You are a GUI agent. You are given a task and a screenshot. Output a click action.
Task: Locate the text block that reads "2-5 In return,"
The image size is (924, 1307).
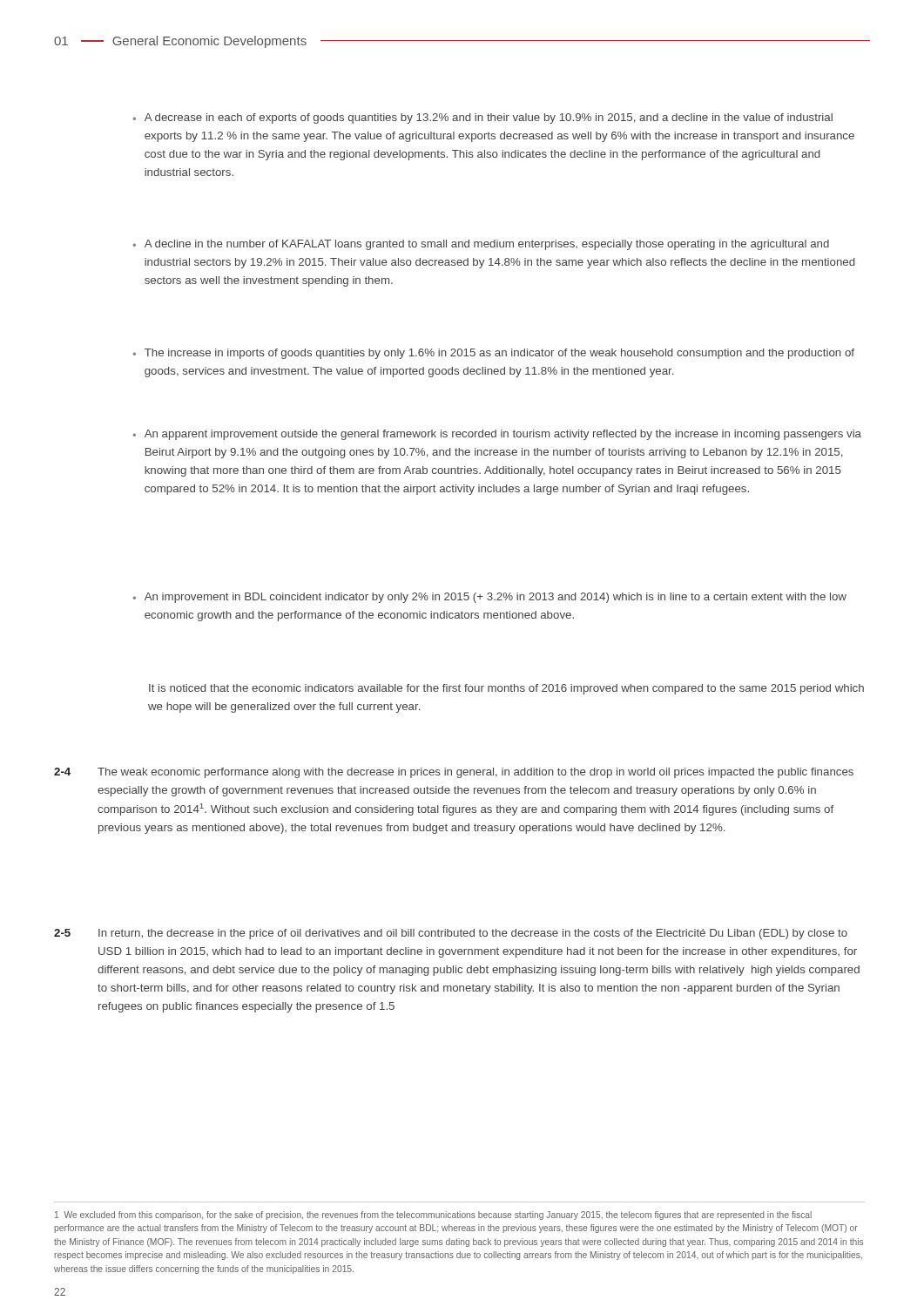[459, 969]
